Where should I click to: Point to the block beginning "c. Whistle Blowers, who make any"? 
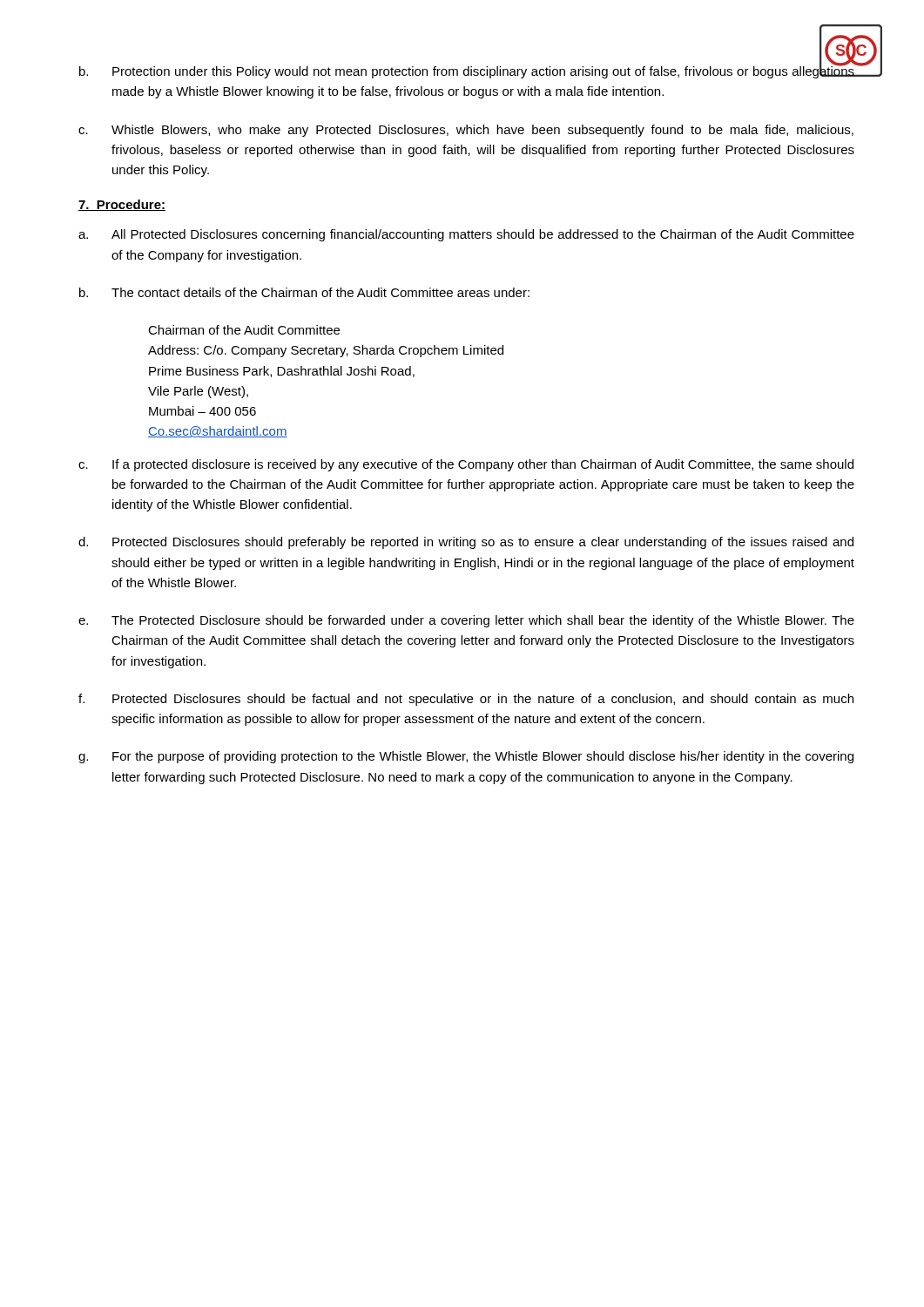pyautogui.click(x=466, y=149)
